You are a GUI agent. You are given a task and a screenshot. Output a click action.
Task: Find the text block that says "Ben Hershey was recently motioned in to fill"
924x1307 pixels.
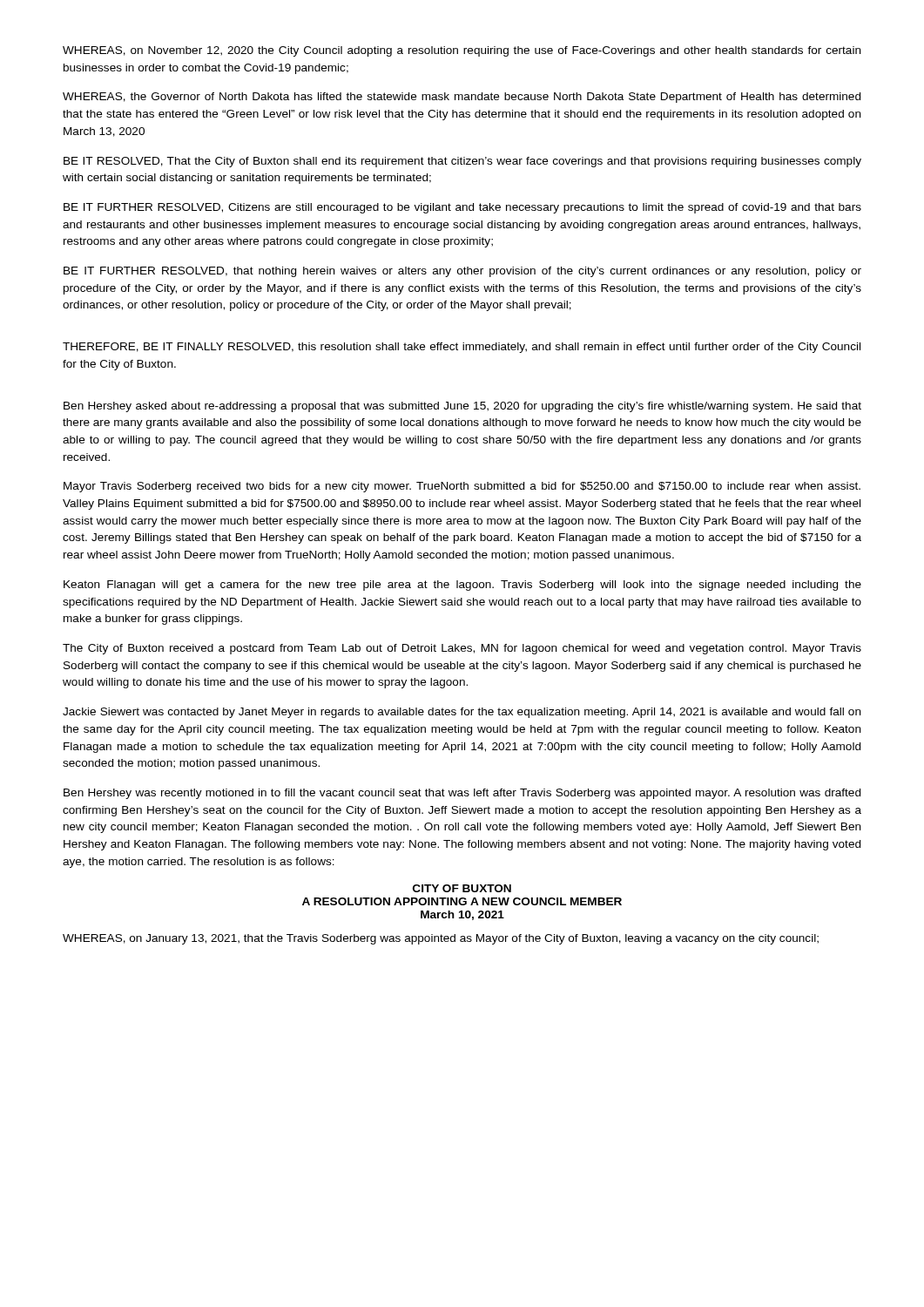(x=462, y=827)
